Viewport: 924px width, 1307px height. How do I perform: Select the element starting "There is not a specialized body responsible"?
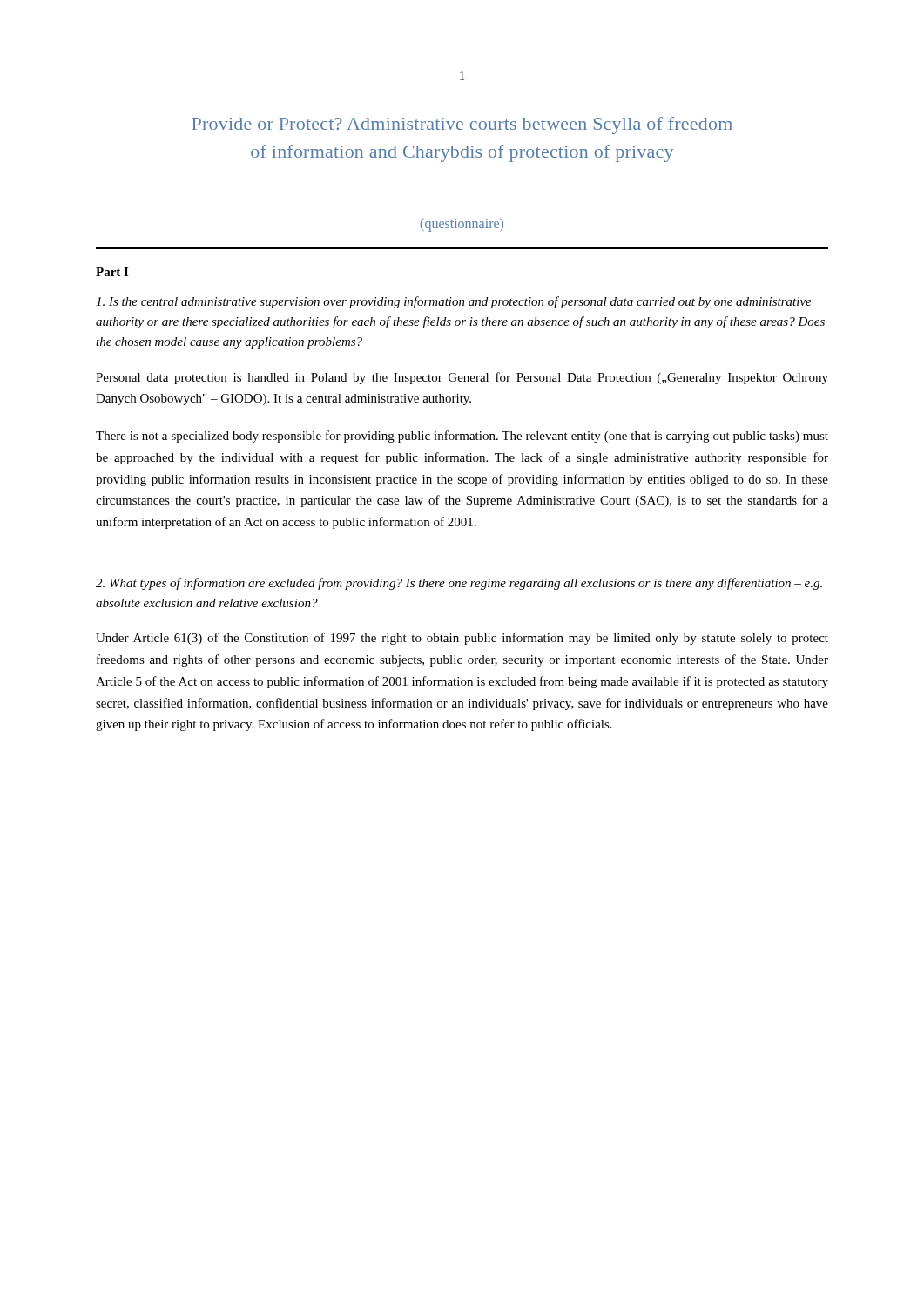[x=462, y=479]
